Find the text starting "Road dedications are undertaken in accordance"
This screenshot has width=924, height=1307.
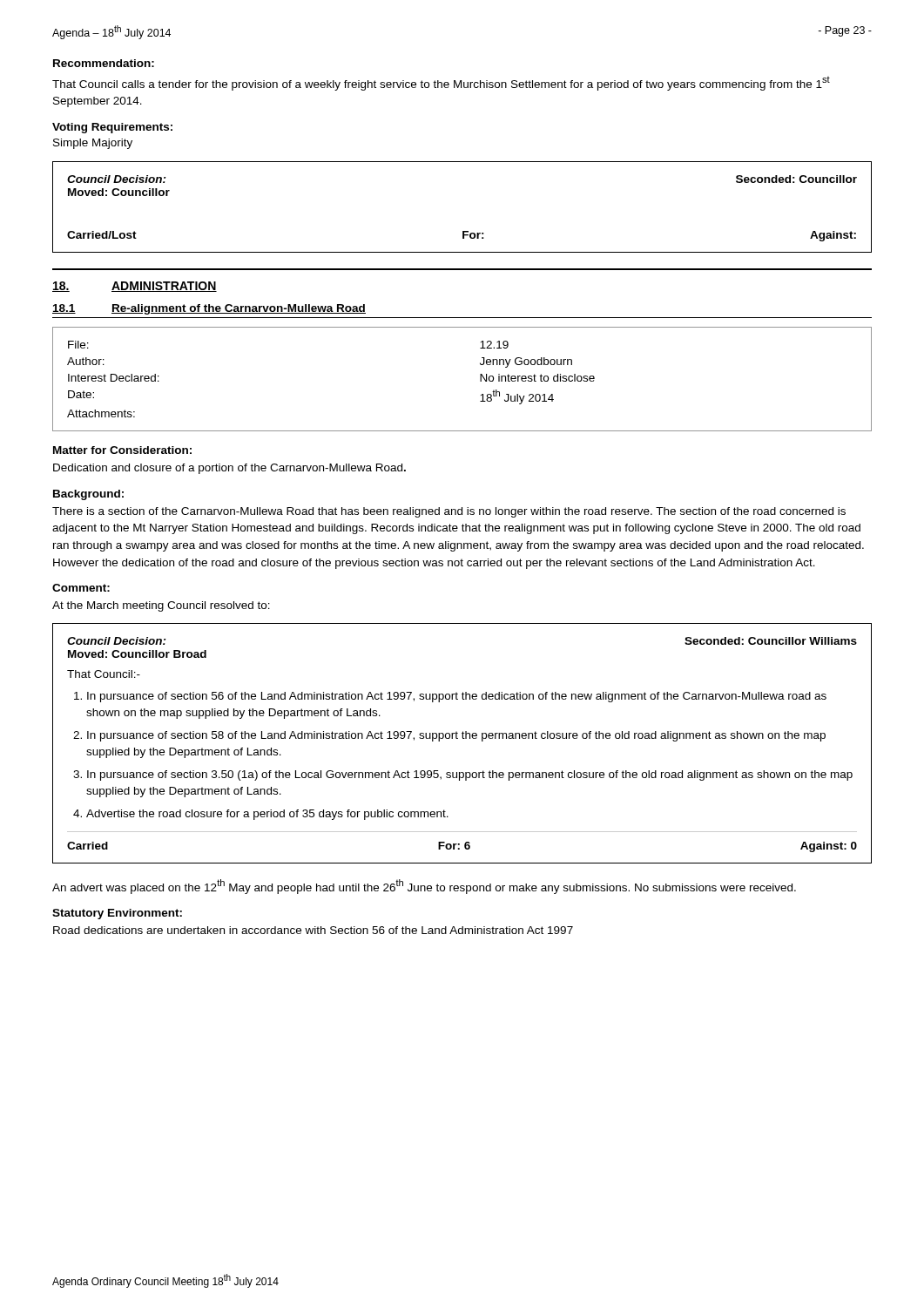click(x=313, y=930)
